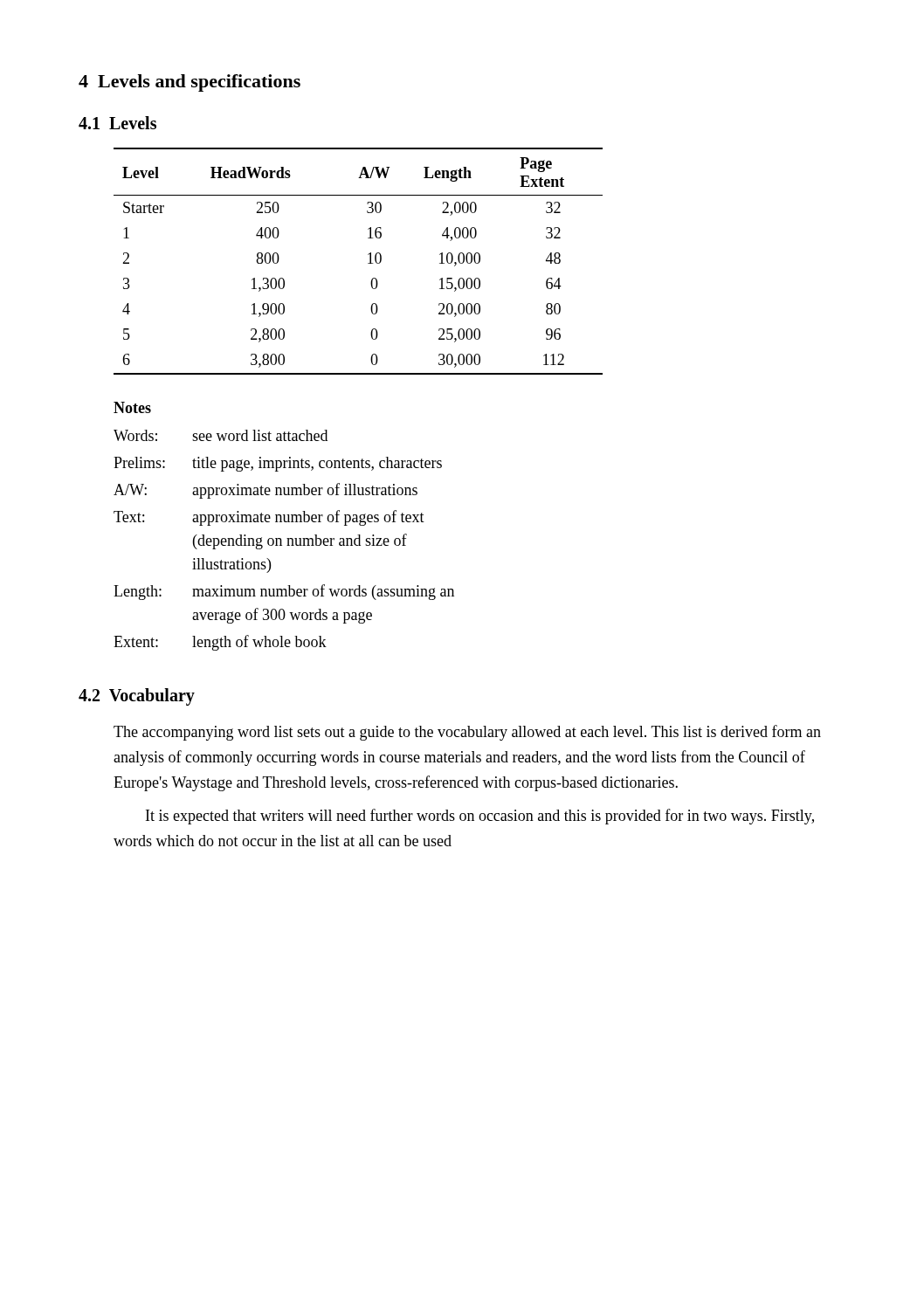Select the section header that reads "4.2 Vocabulary"

pyautogui.click(x=137, y=695)
